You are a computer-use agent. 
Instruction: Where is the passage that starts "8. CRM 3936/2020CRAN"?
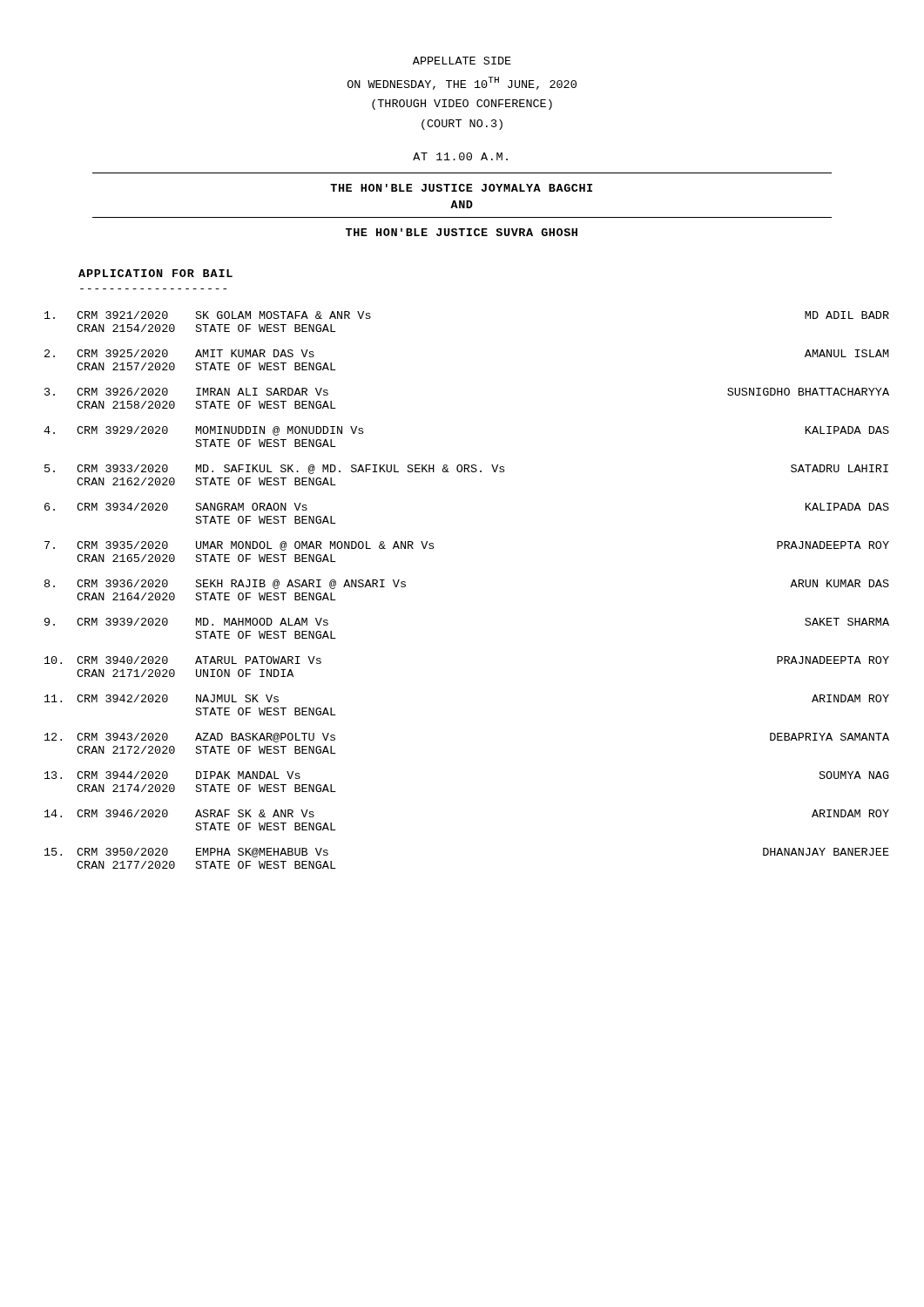point(122,583)
